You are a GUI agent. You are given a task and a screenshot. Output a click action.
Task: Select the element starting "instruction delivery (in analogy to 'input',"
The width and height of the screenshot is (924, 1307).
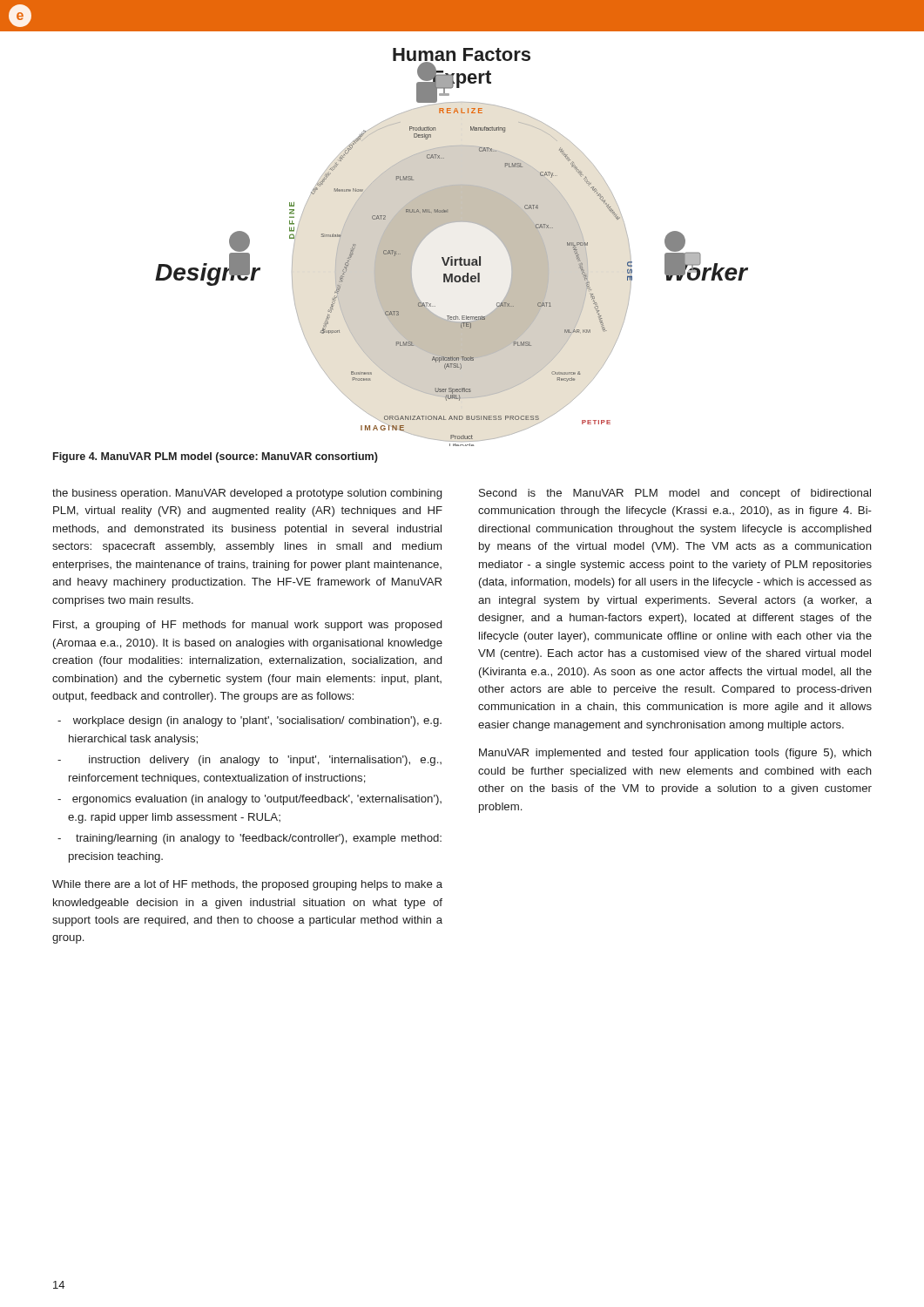tap(250, 769)
